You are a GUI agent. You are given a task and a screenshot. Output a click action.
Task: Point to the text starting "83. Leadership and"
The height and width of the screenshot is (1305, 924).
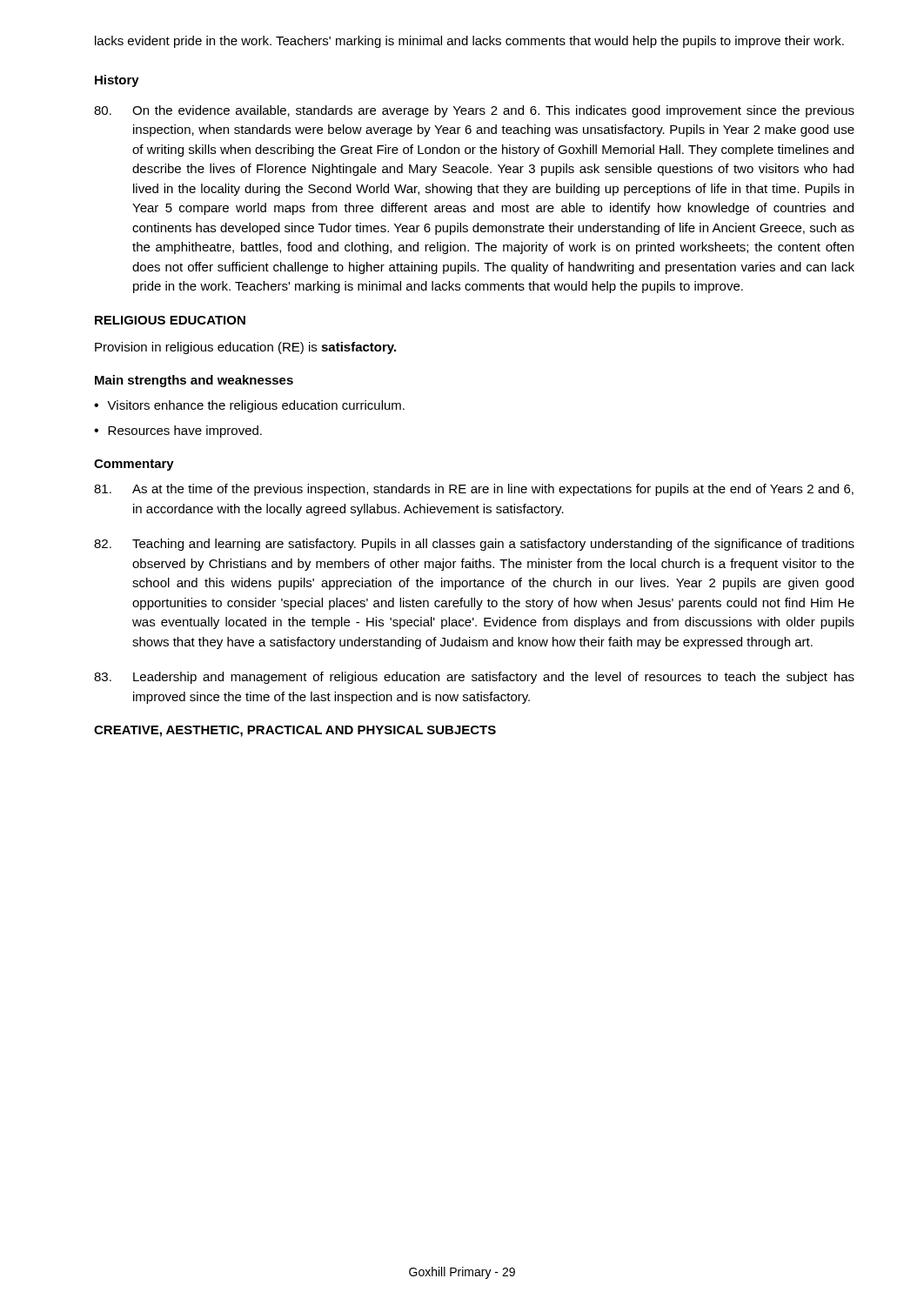click(x=474, y=687)
